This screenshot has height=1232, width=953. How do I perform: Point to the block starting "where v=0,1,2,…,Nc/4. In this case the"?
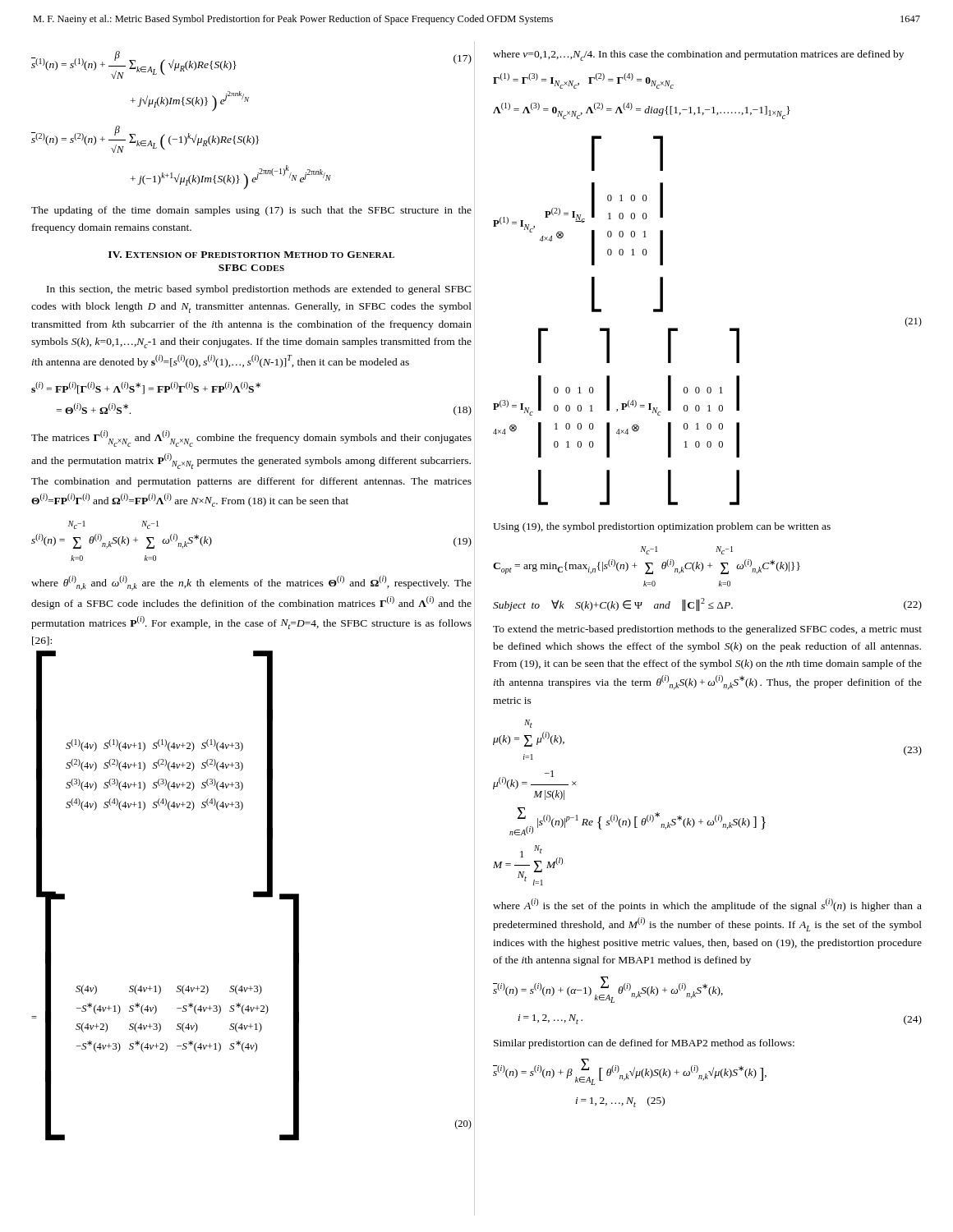(x=699, y=55)
